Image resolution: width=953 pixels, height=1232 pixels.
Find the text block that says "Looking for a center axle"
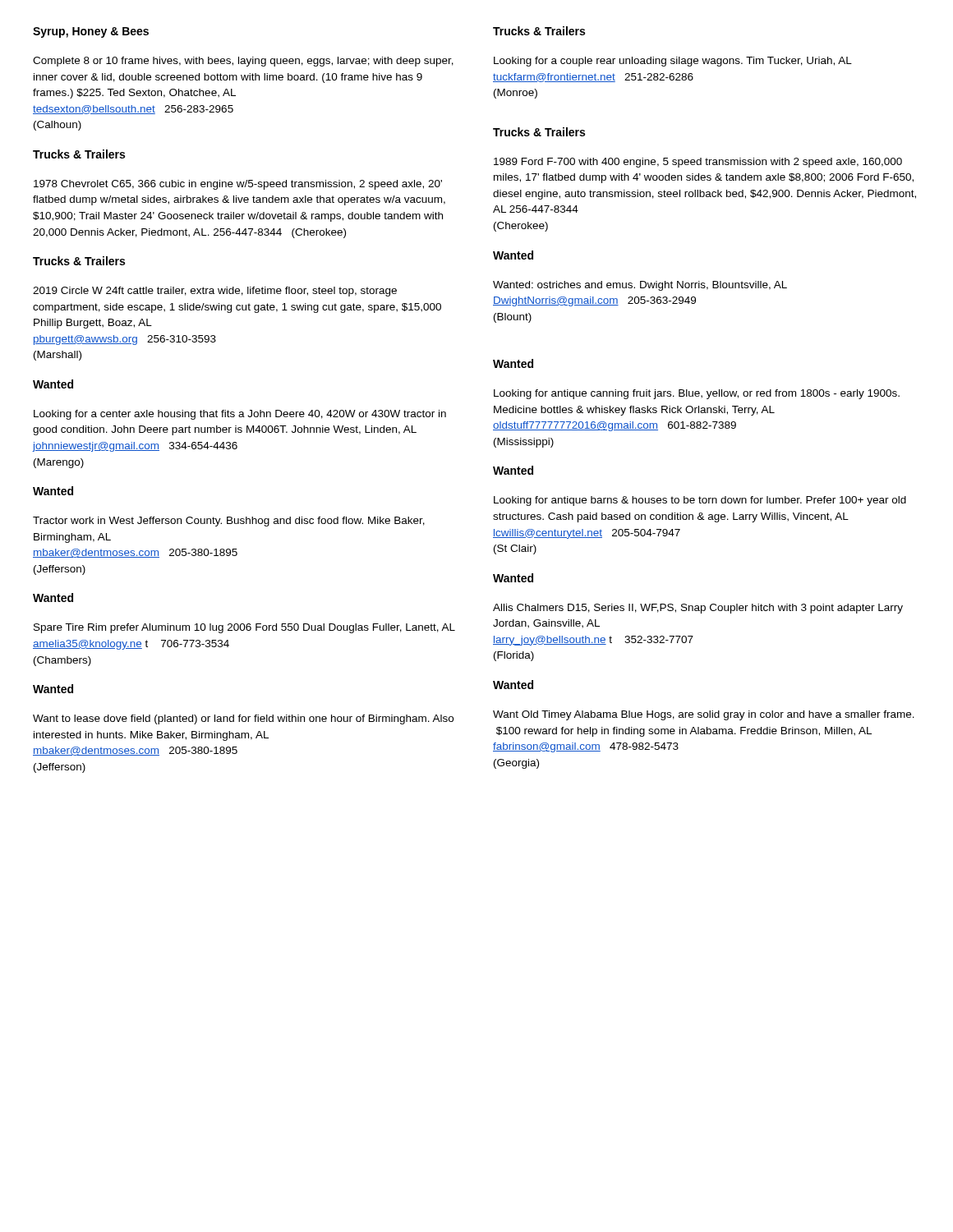(246, 438)
